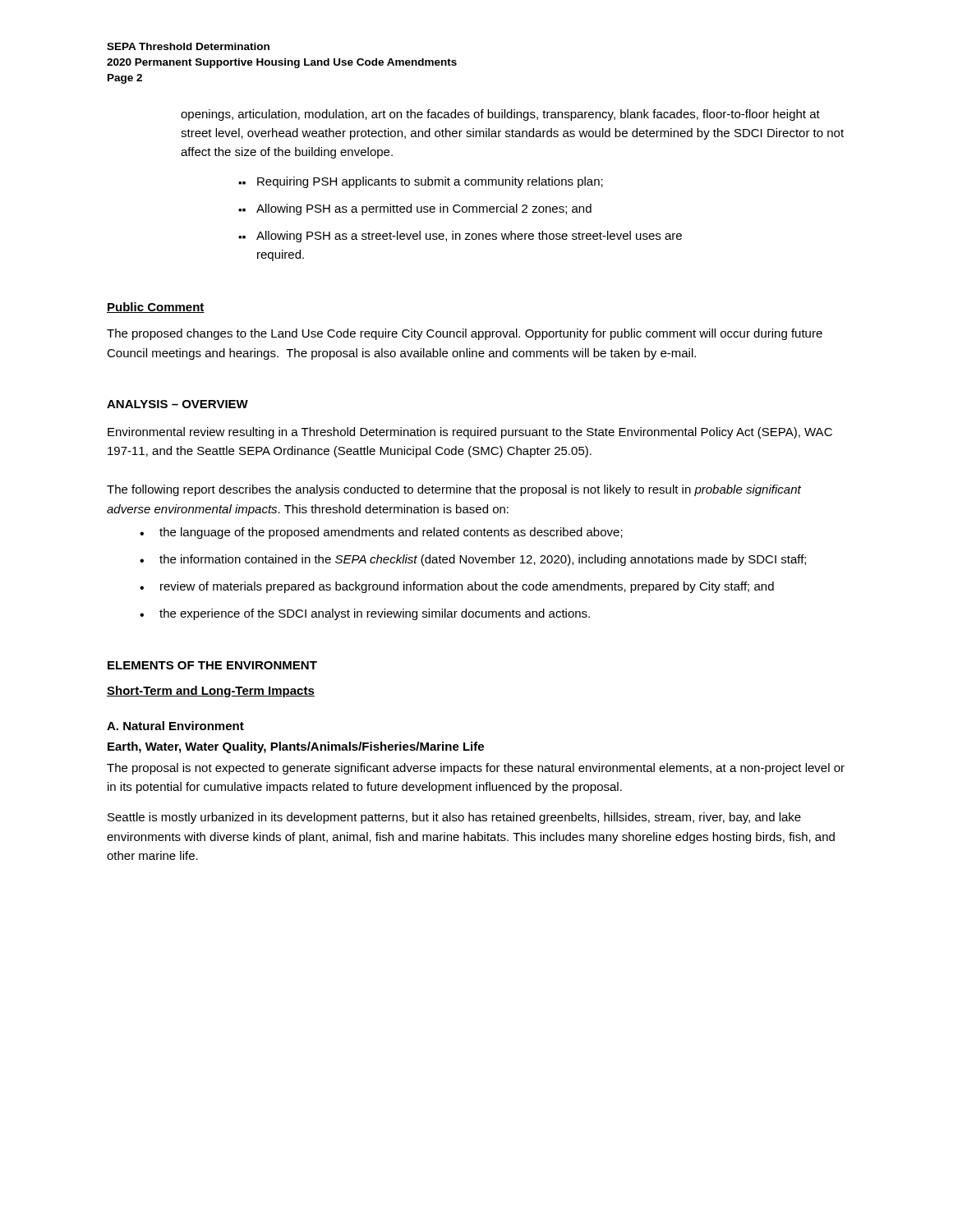Locate the text block containing "The following report describes the analysis conducted to"
The height and width of the screenshot is (1232, 953).
[x=454, y=499]
